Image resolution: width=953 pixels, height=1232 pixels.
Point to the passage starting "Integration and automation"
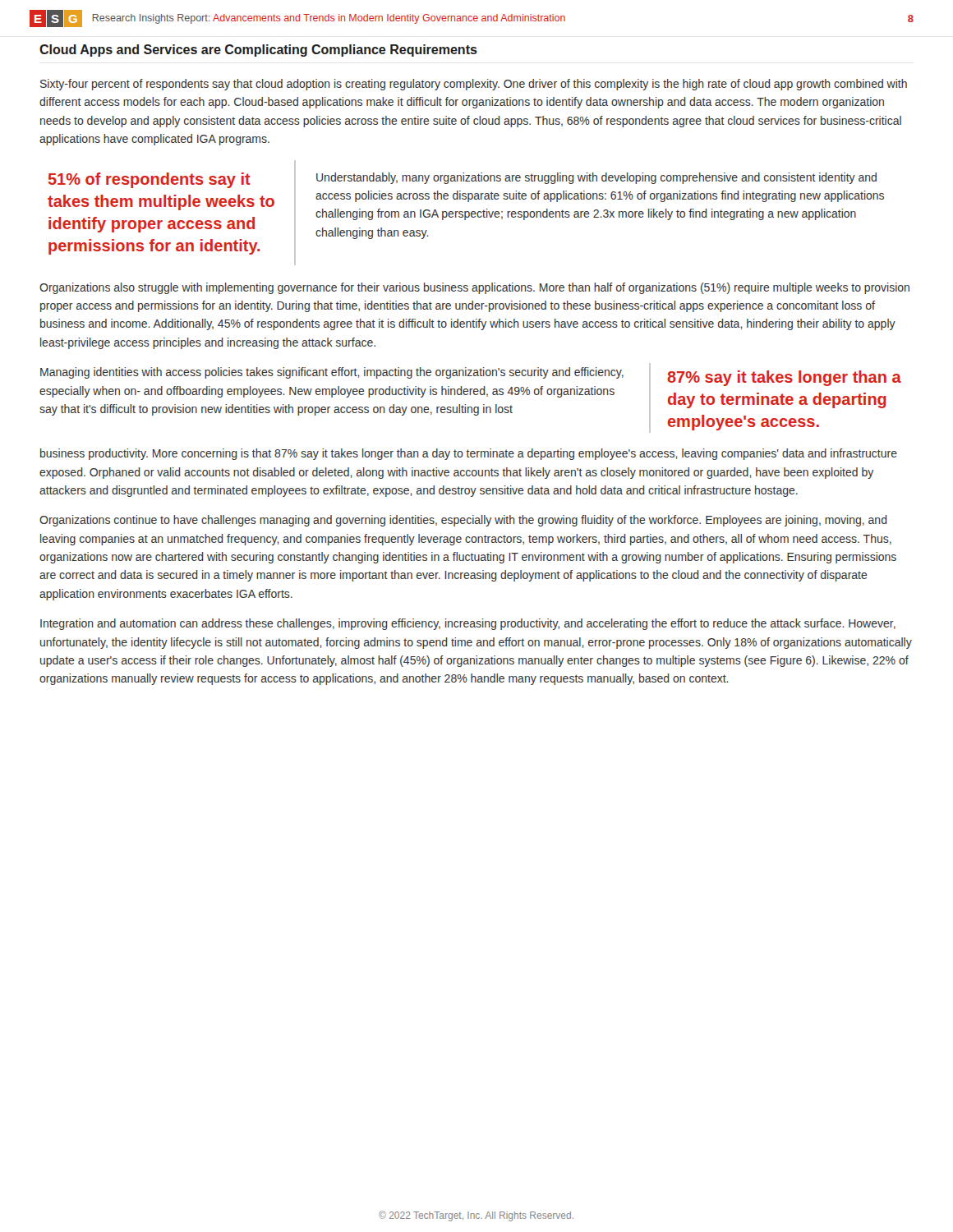(x=476, y=651)
